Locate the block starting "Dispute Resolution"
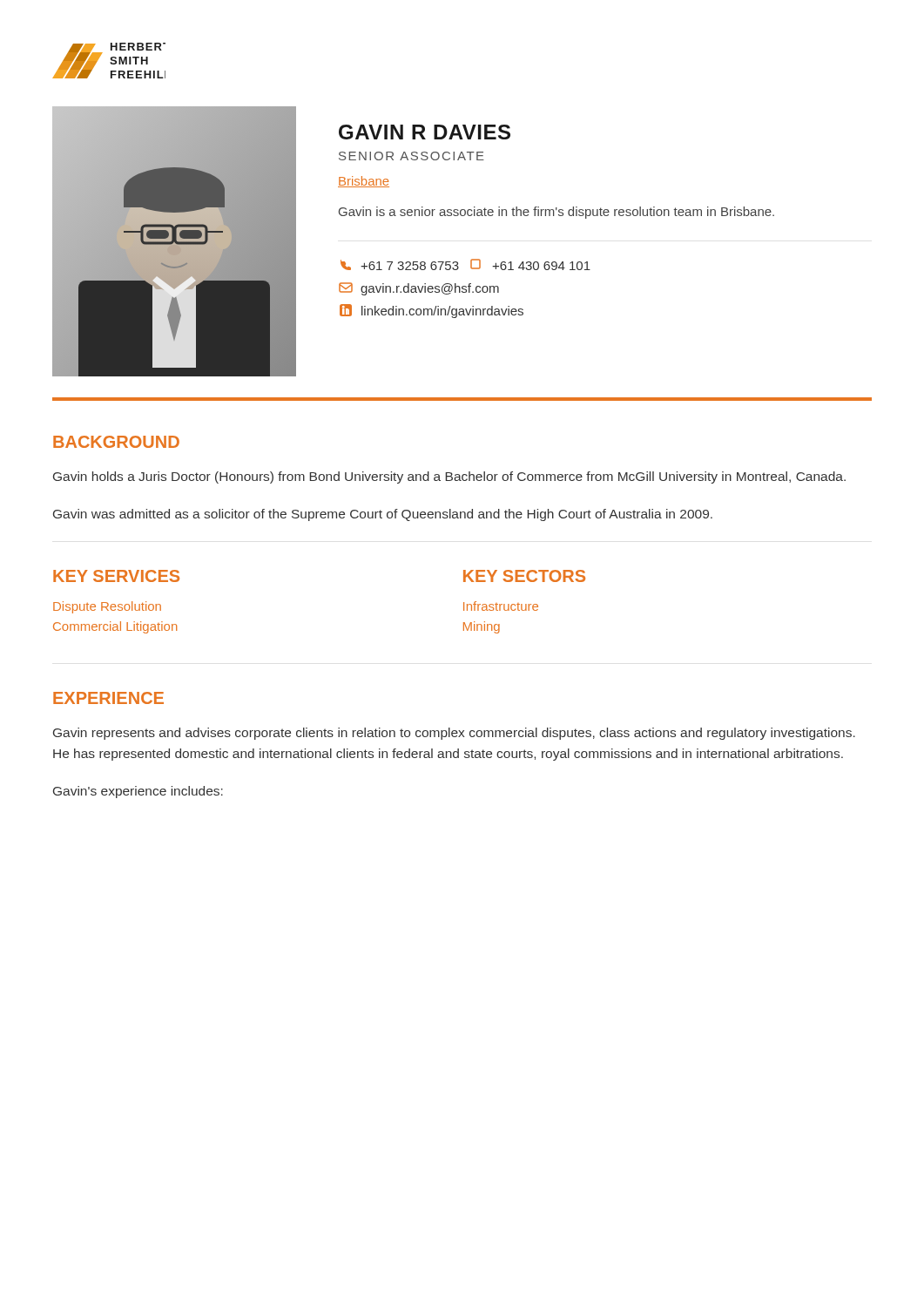The height and width of the screenshot is (1307, 924). (x=107, y=607)
